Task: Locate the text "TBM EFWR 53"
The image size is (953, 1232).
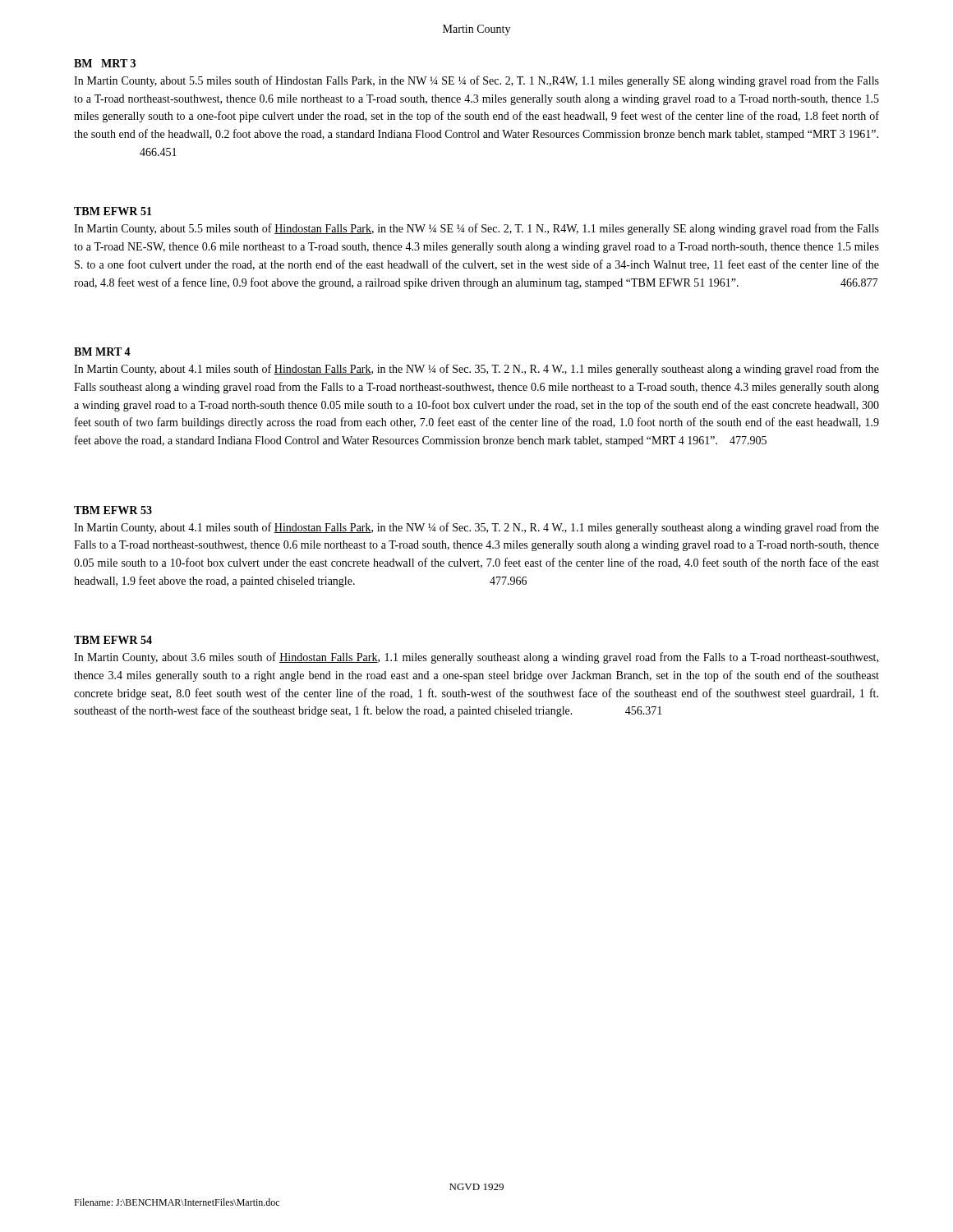Action: tap(113, 510)
